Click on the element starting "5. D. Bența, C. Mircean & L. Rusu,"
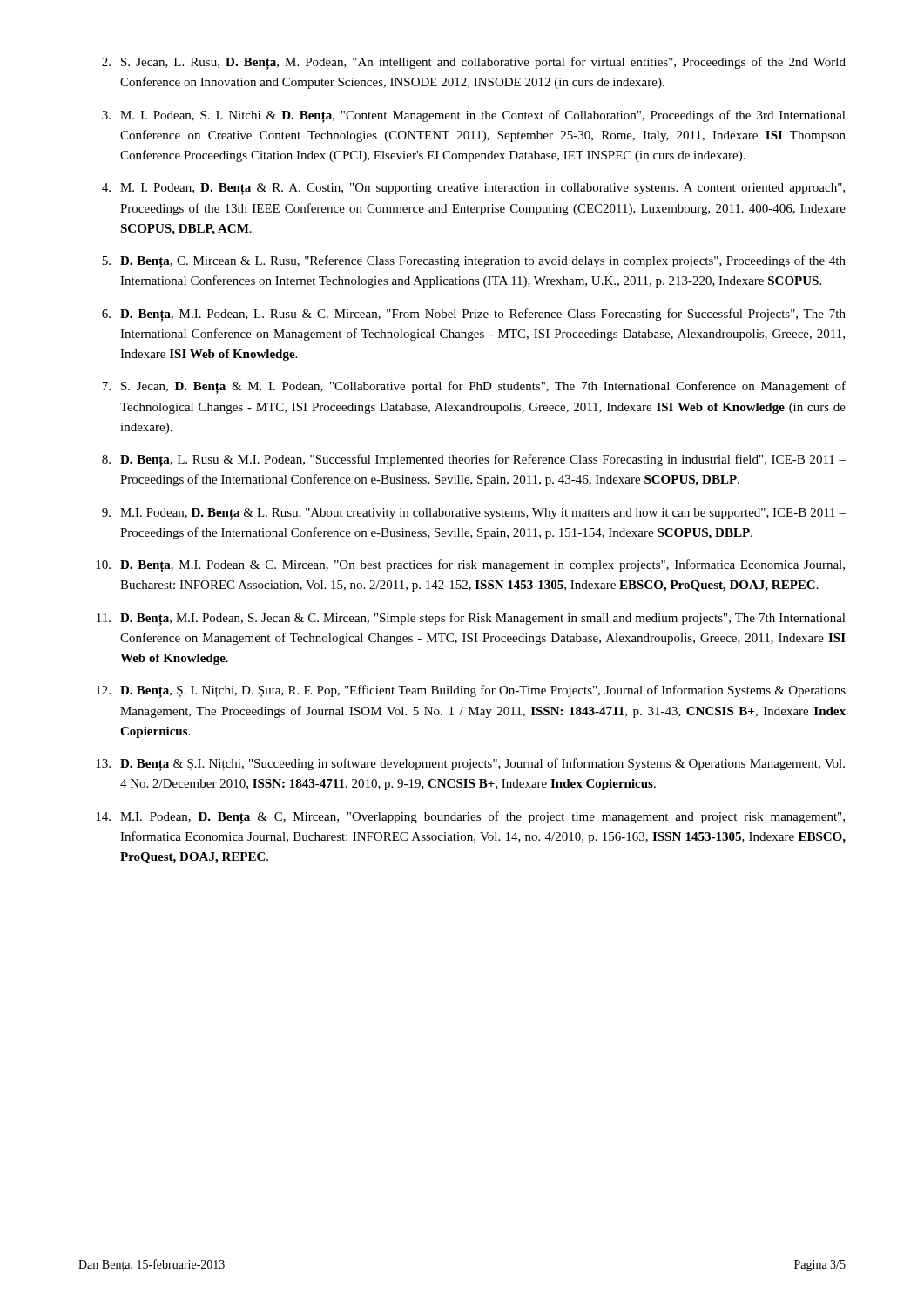This screenshot has width=924, height=1307. 462,271
